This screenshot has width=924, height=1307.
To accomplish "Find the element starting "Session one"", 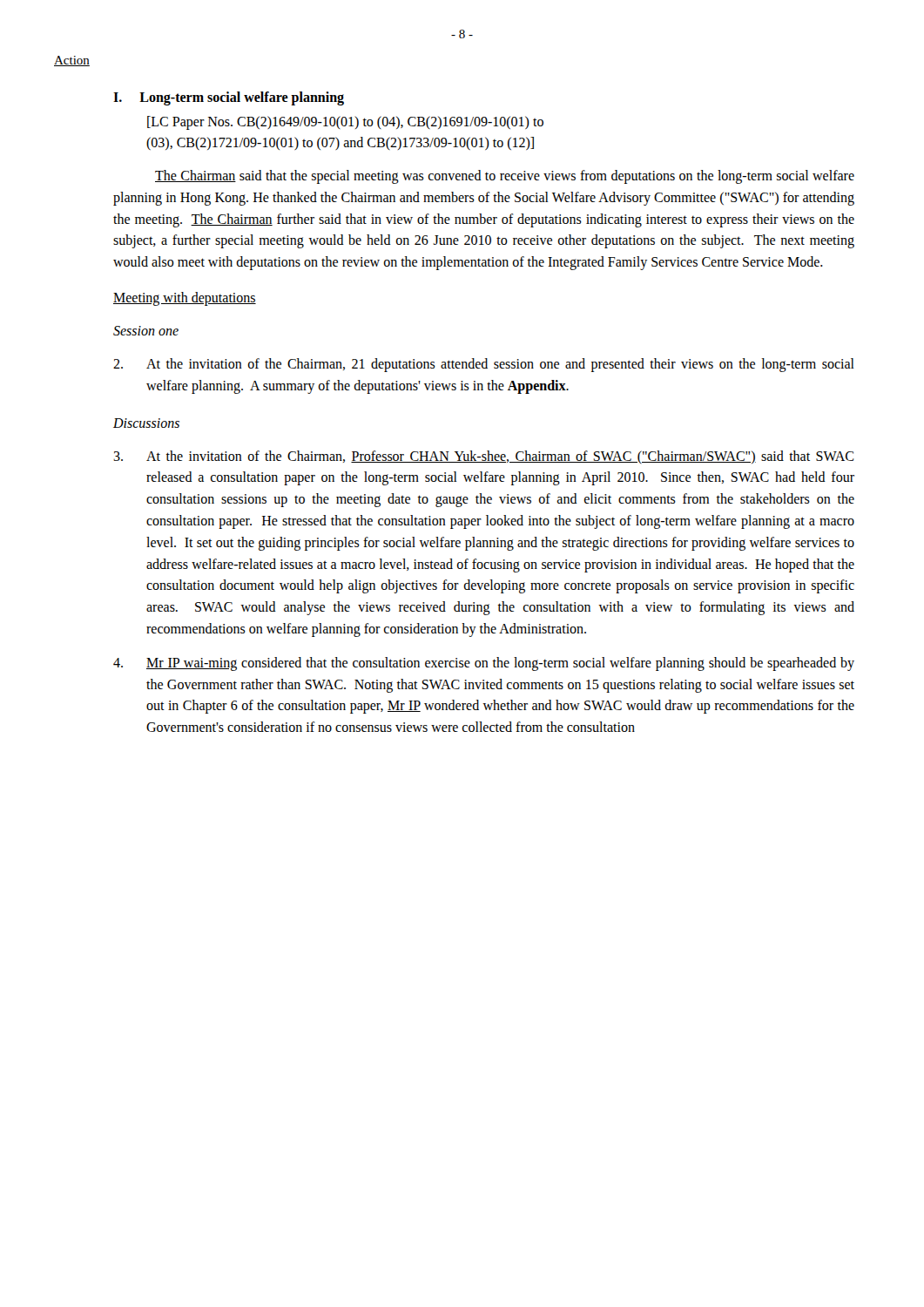I will click(x=146, y=331).
